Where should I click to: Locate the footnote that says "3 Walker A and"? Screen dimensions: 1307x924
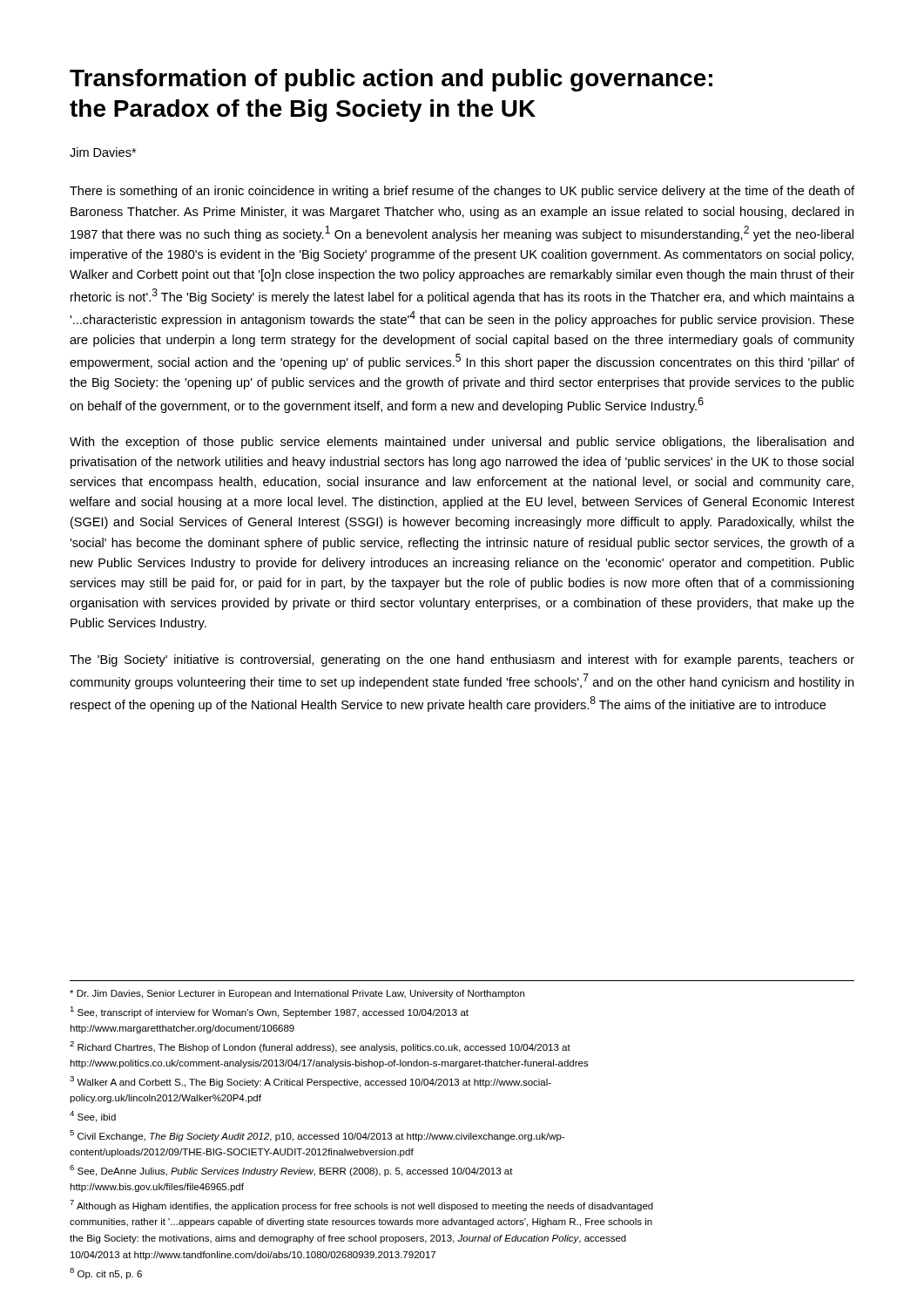click(x=311, y=1080)
